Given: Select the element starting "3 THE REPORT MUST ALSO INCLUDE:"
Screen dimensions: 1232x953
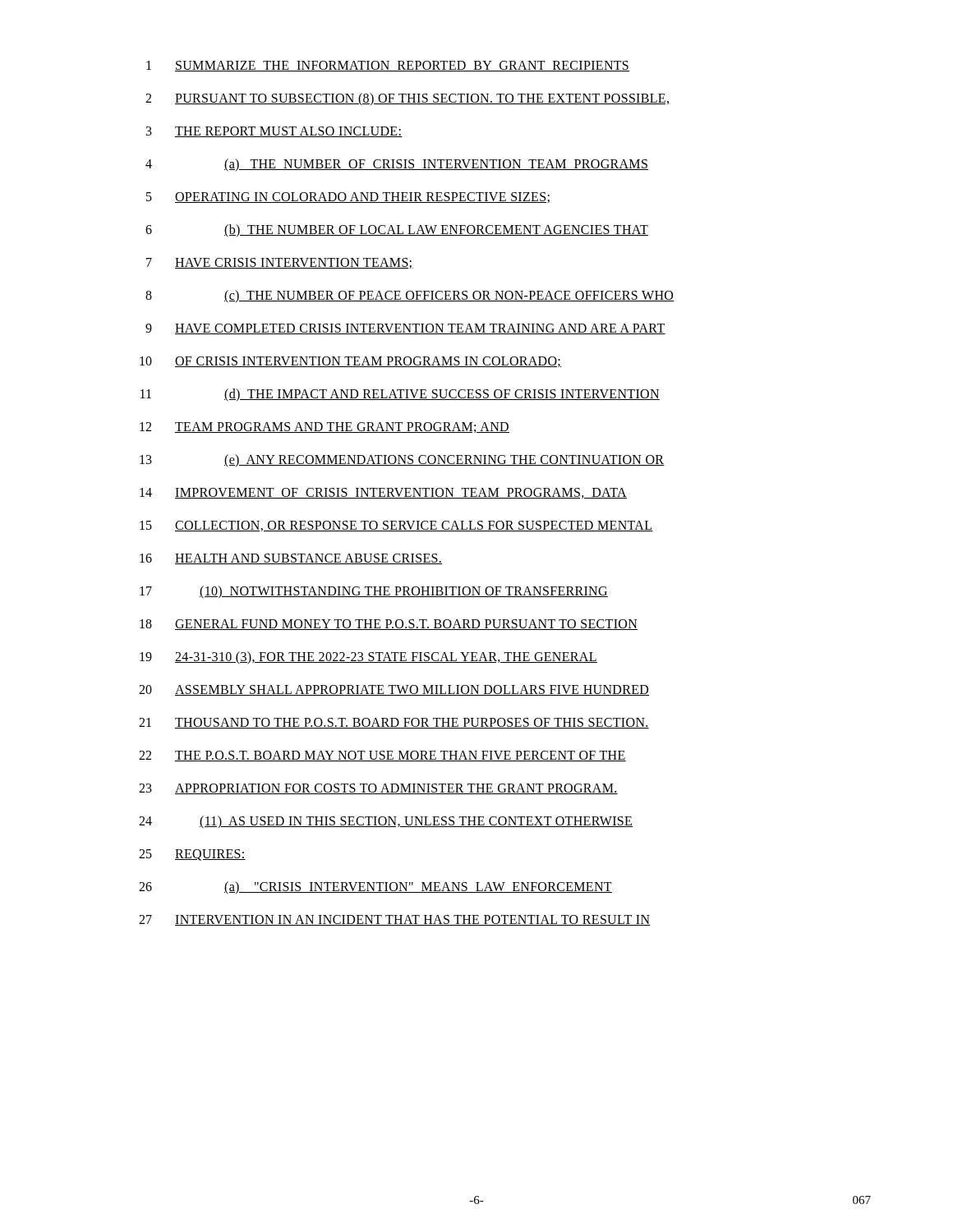Looking at the screenshot, I should (274, 132).
